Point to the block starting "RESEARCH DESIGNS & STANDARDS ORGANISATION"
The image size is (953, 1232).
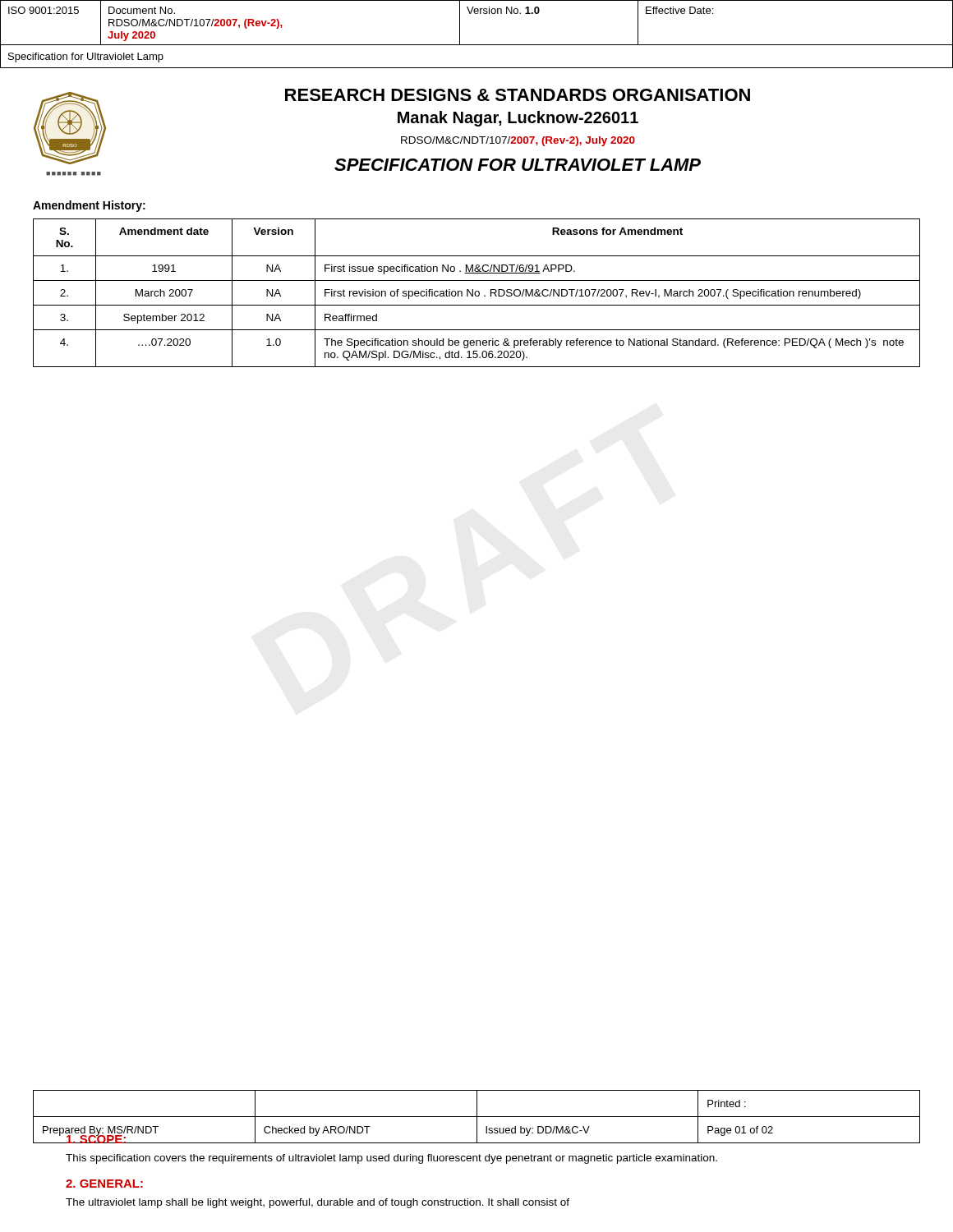pyautogui.click(x=518, y=130)
